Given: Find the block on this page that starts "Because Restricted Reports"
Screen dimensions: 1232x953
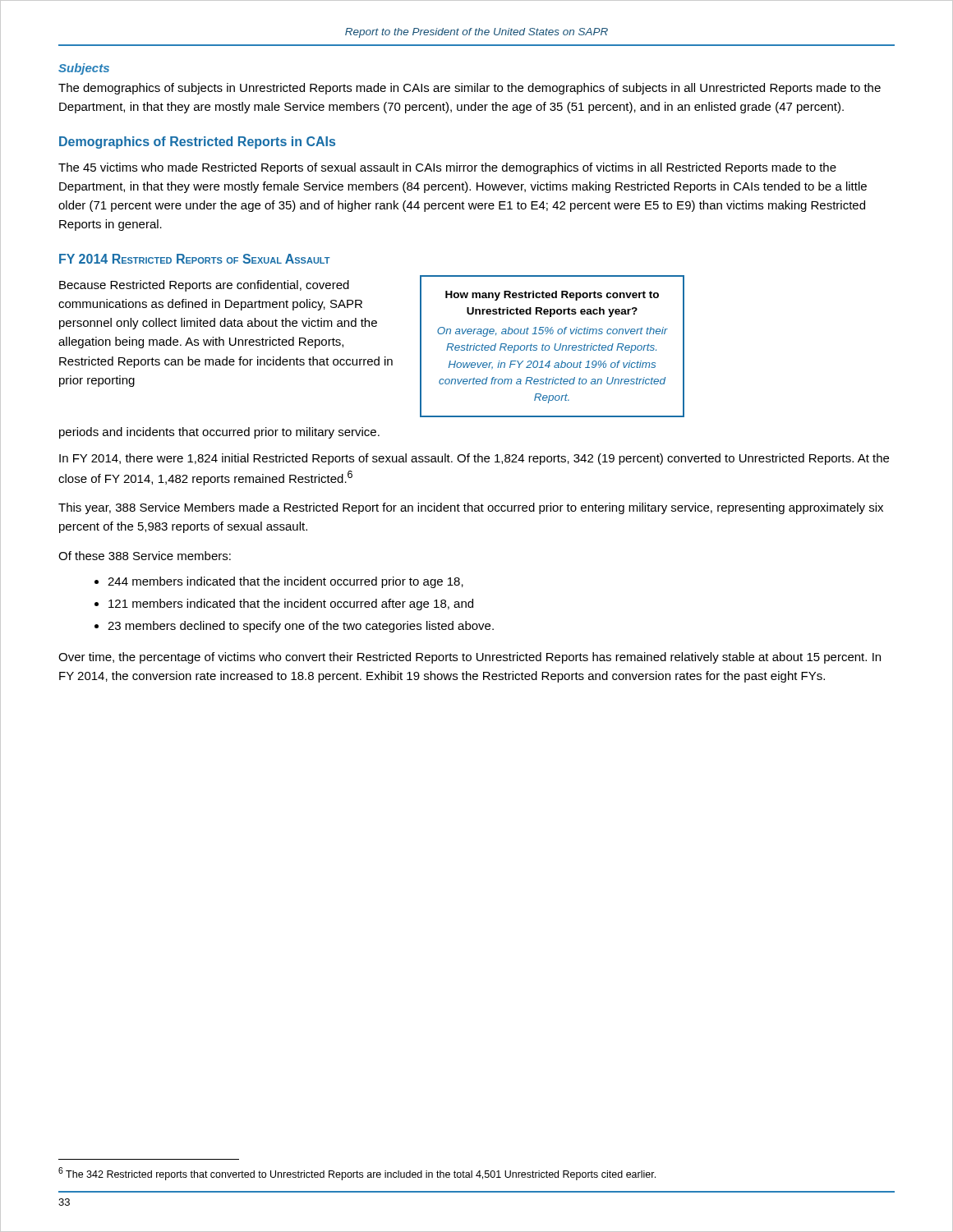Looking at the screenshot, I should point(226,332).
